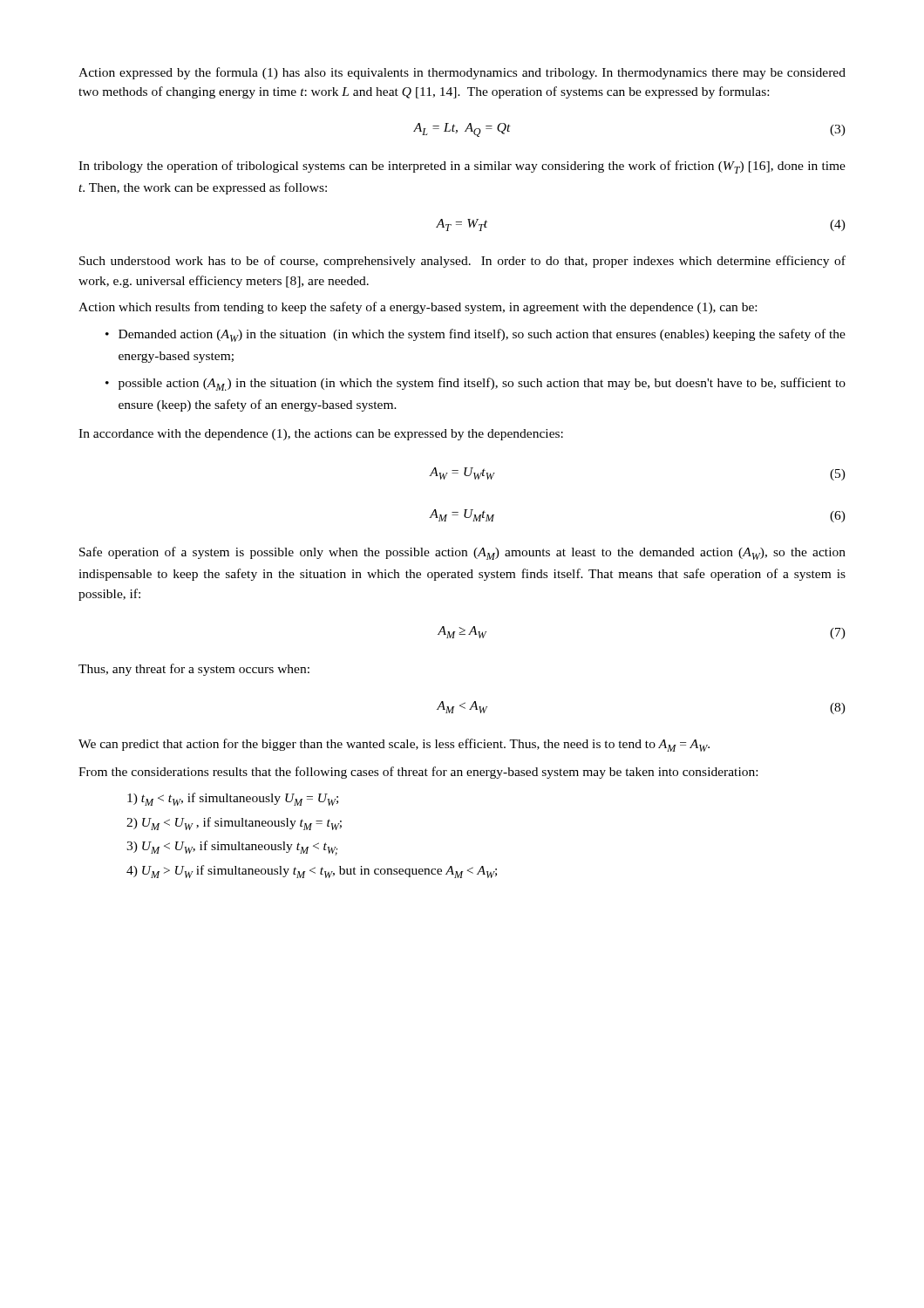Find the text starting "From the considerations results that"
The height and width of the screenshot is (1308, 924).
pos(419,771)
